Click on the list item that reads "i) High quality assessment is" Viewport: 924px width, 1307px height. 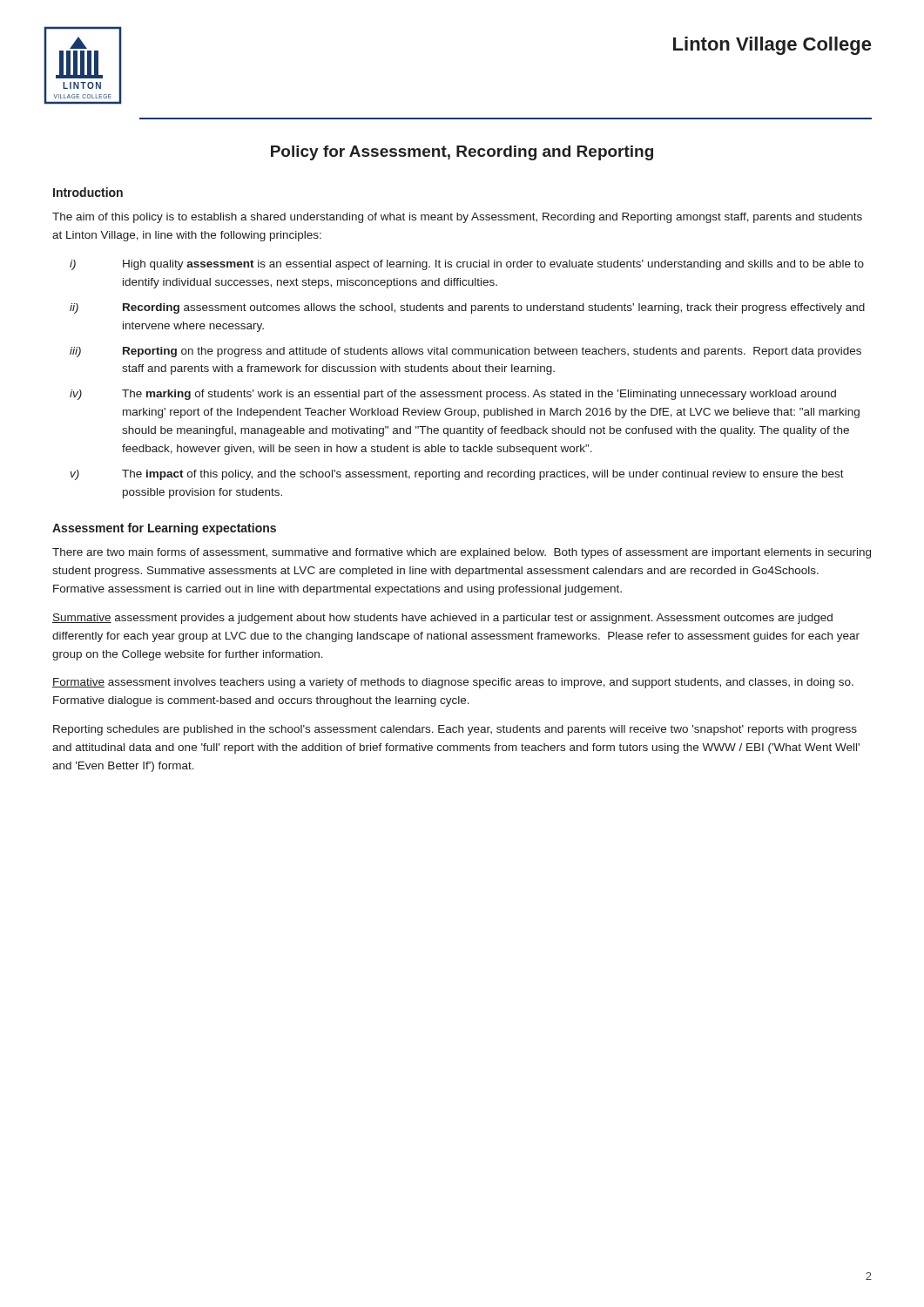[462, 273]
